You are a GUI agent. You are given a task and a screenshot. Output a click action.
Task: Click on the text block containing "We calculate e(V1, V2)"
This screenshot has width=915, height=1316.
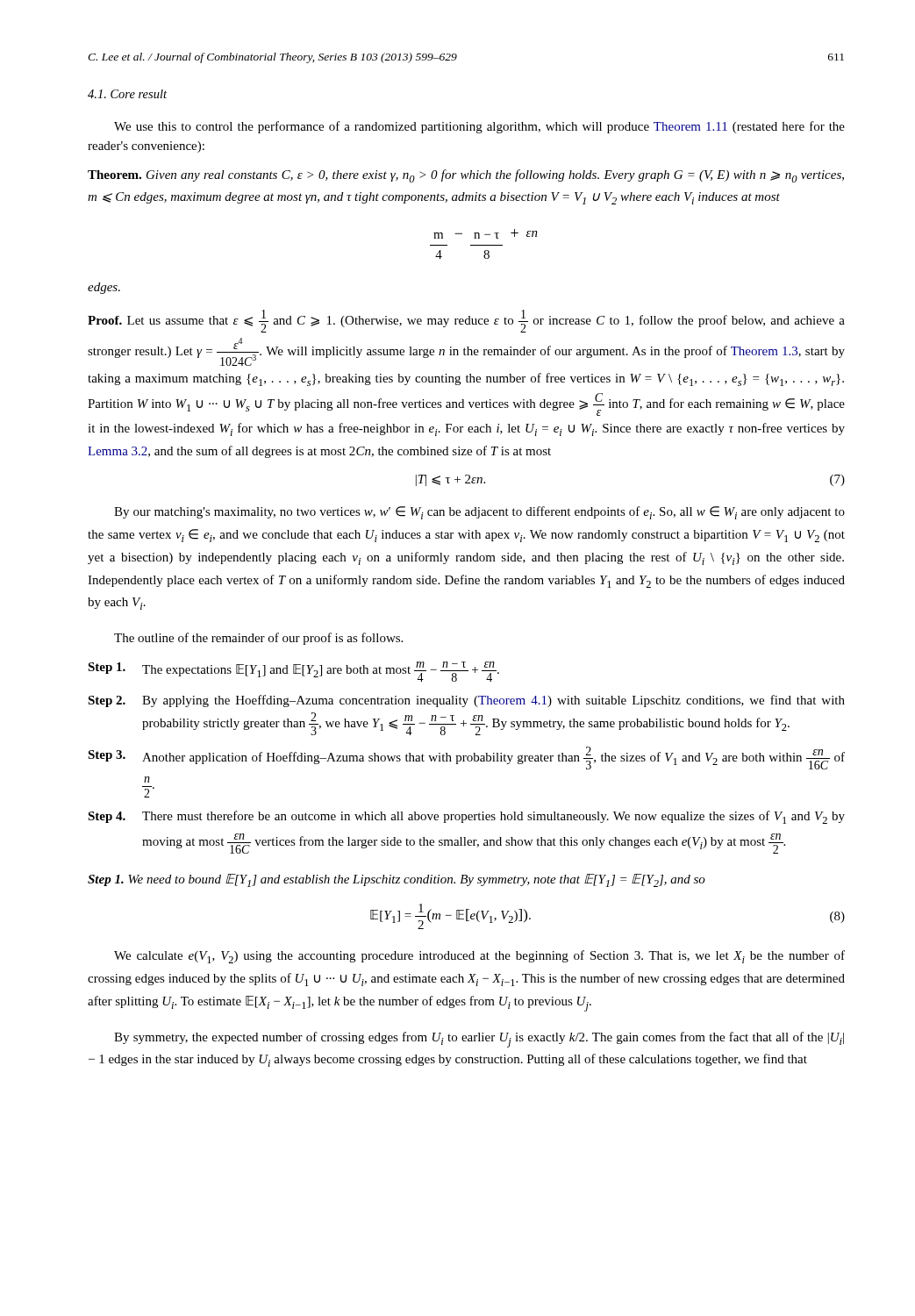click(466, 1009)
